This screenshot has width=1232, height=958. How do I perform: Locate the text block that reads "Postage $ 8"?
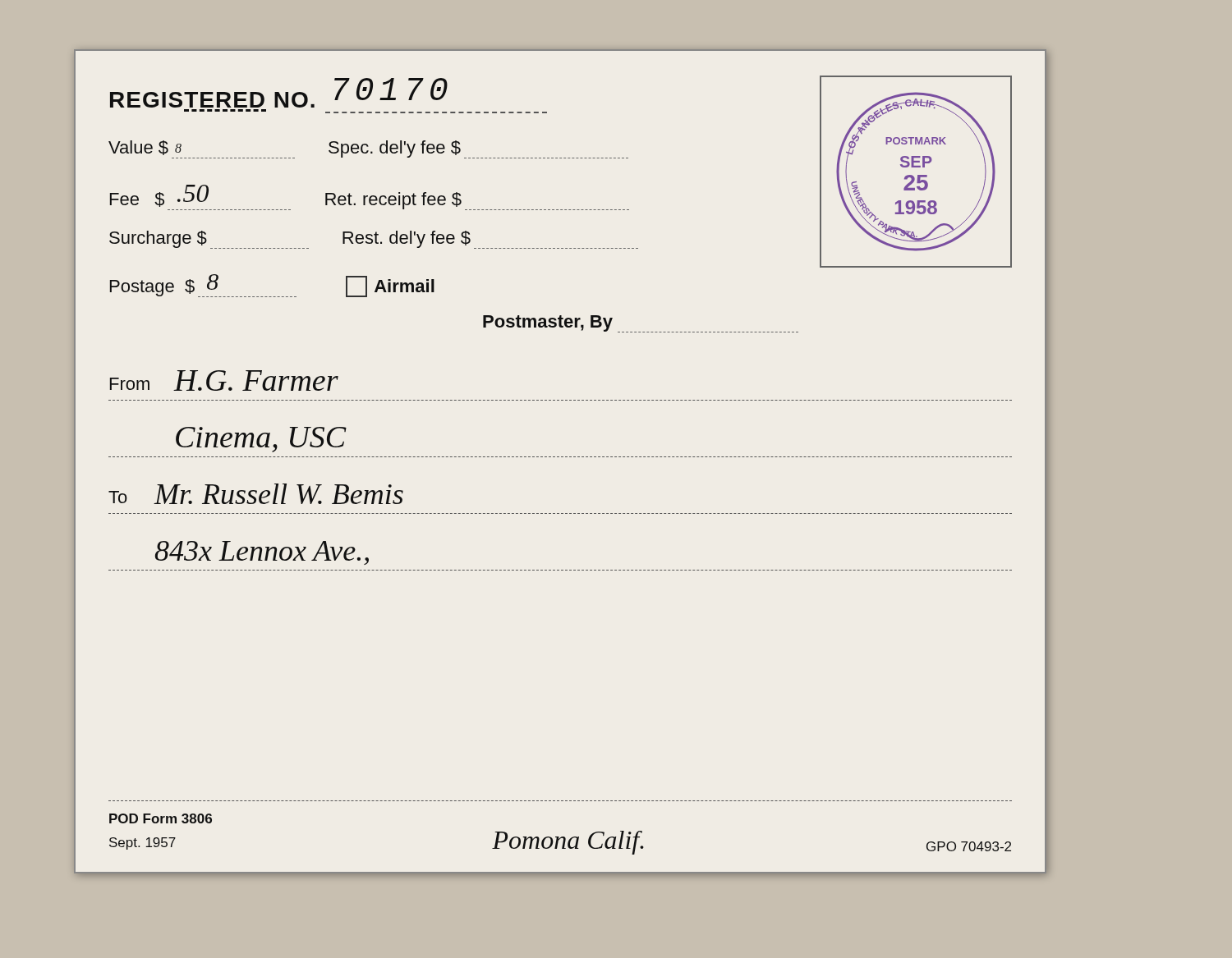pos(215,287)
